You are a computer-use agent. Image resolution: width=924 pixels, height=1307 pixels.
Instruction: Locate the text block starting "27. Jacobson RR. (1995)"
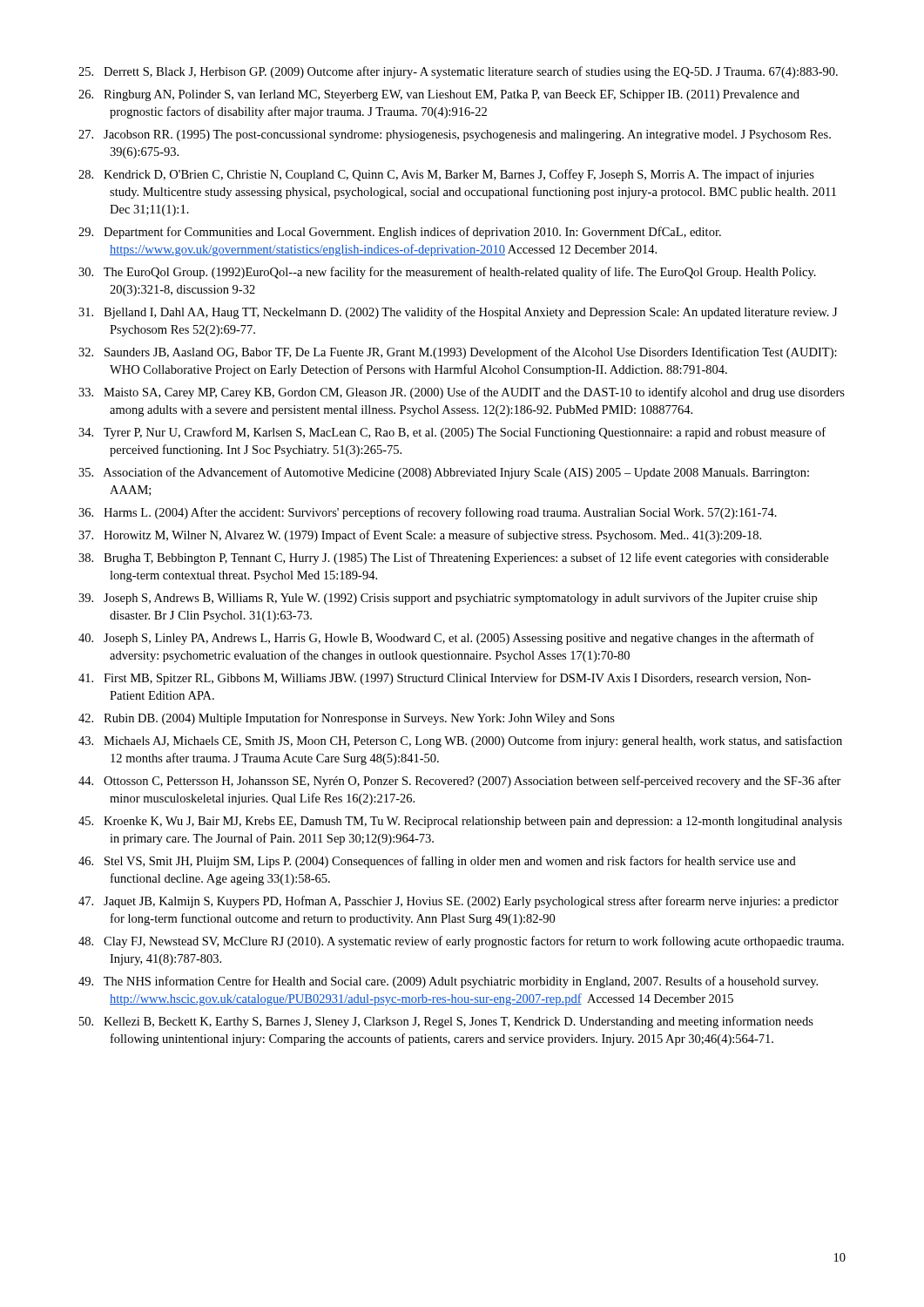coord(455,143)
